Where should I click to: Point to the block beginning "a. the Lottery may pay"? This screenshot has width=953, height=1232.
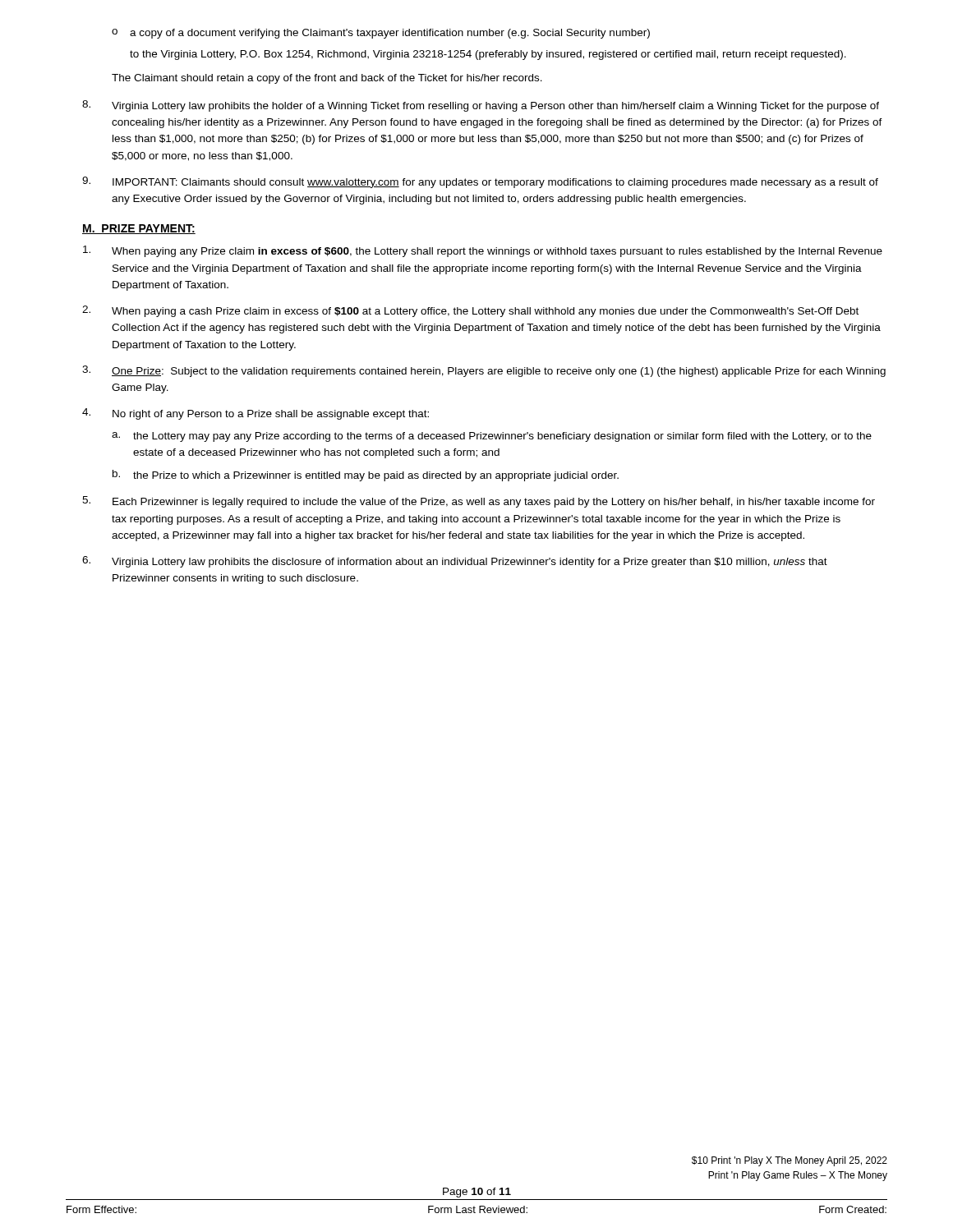point(499,444)
